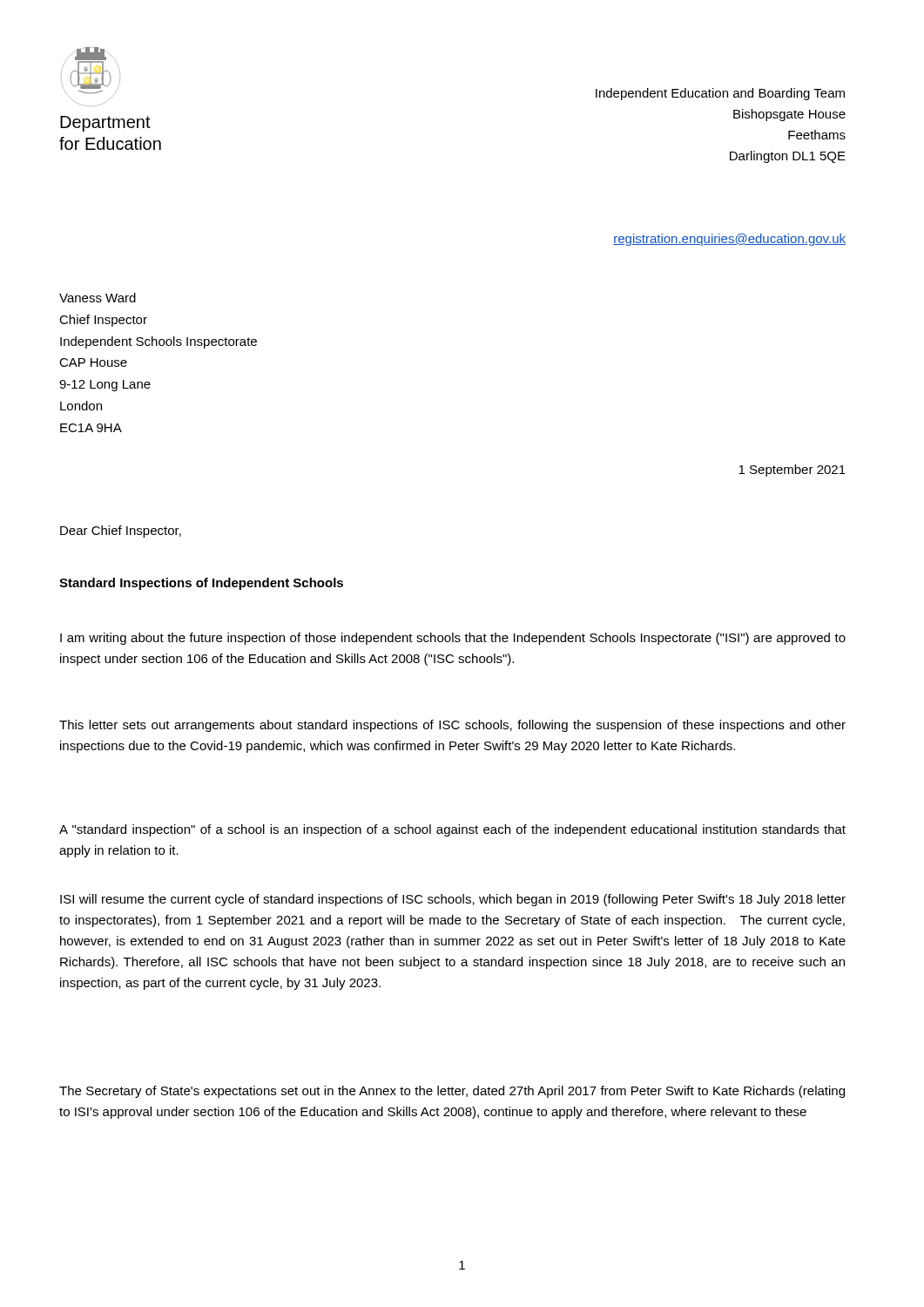Screen dimensions: 1307x924
Task: Click the passage that begins "I am writing"
Action: (452, 648)
